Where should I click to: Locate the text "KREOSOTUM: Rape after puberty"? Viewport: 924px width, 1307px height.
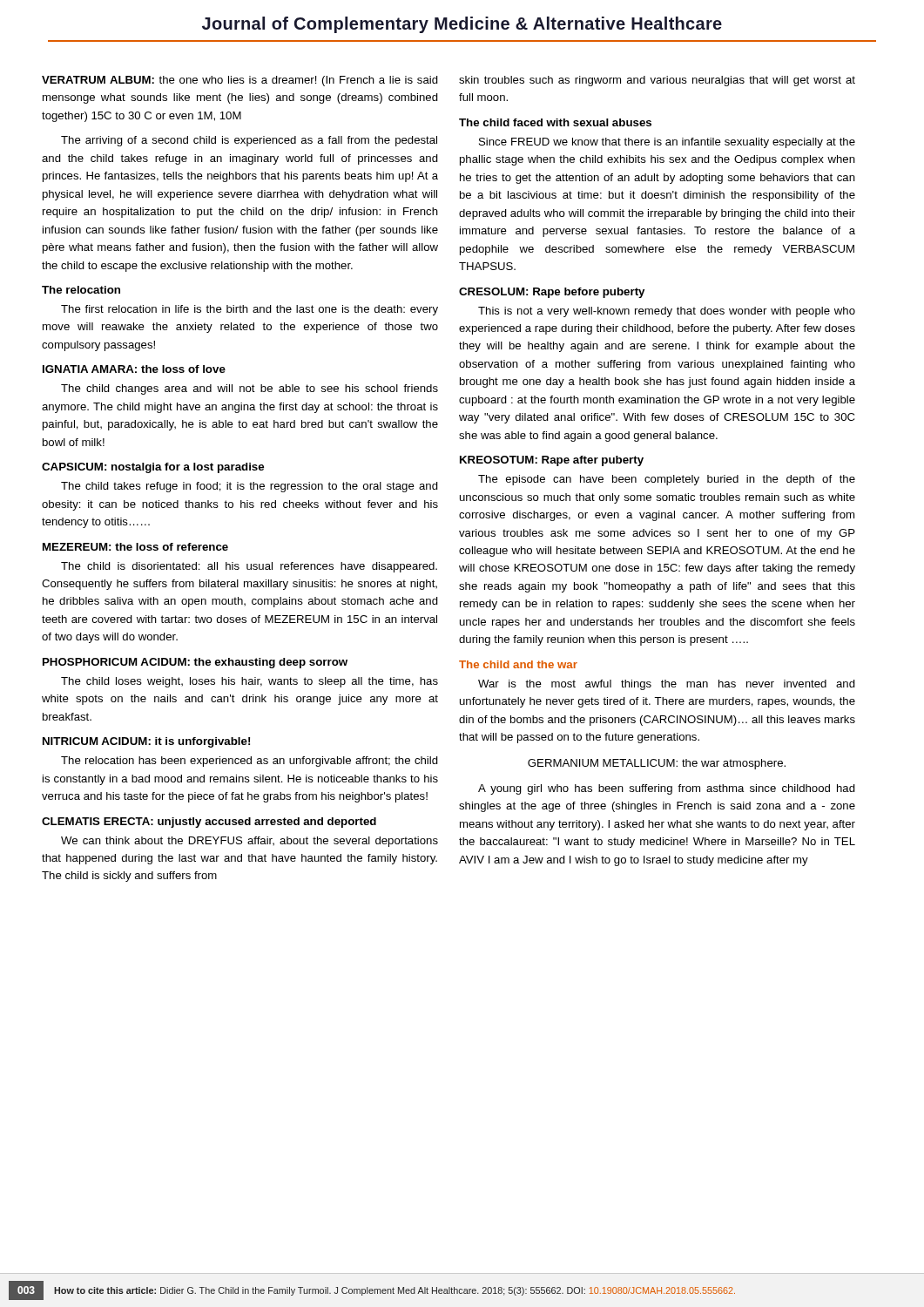click(551, 460)
